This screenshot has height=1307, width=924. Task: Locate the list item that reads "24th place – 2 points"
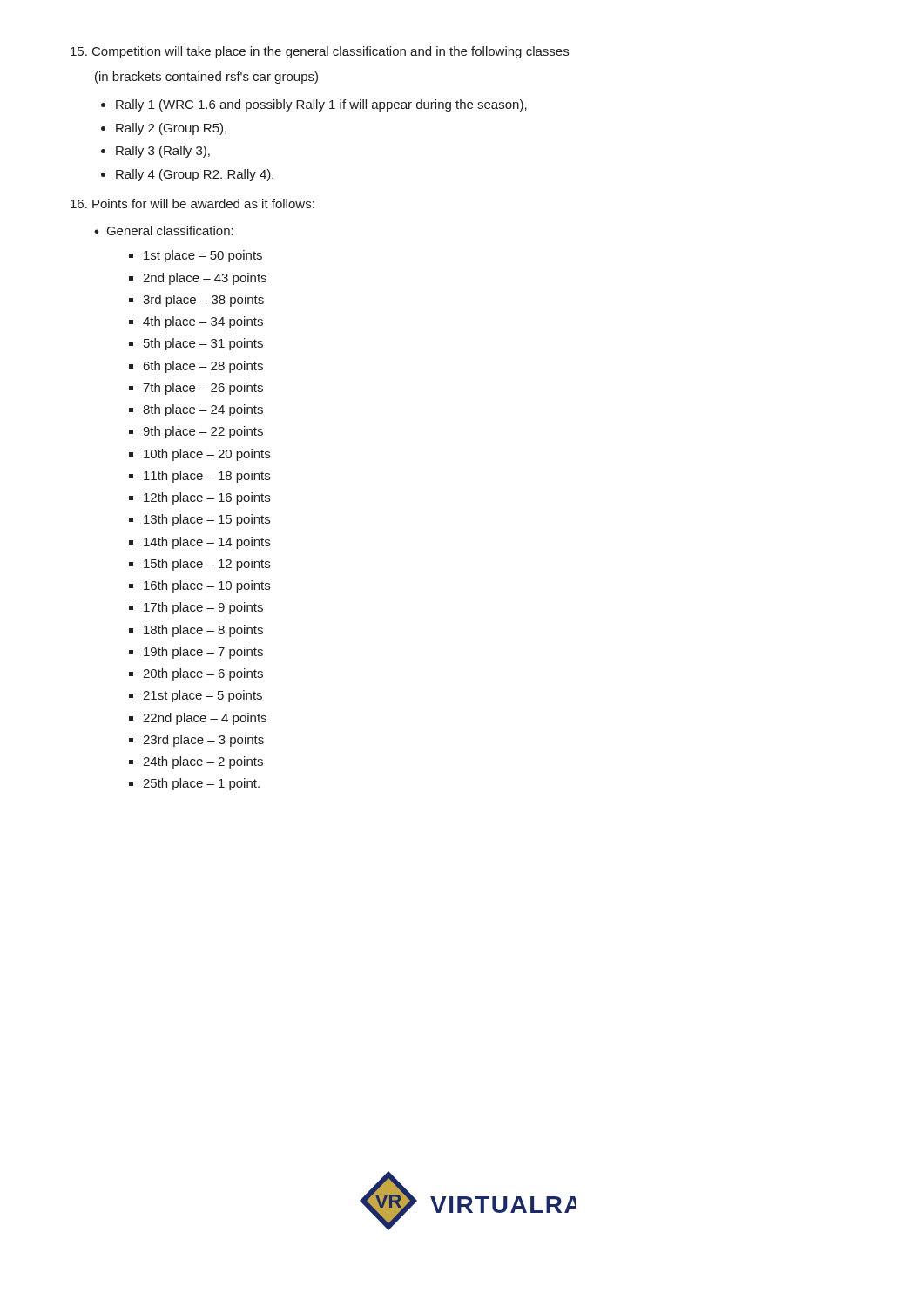pyautogui.click(x=203, y=761)
